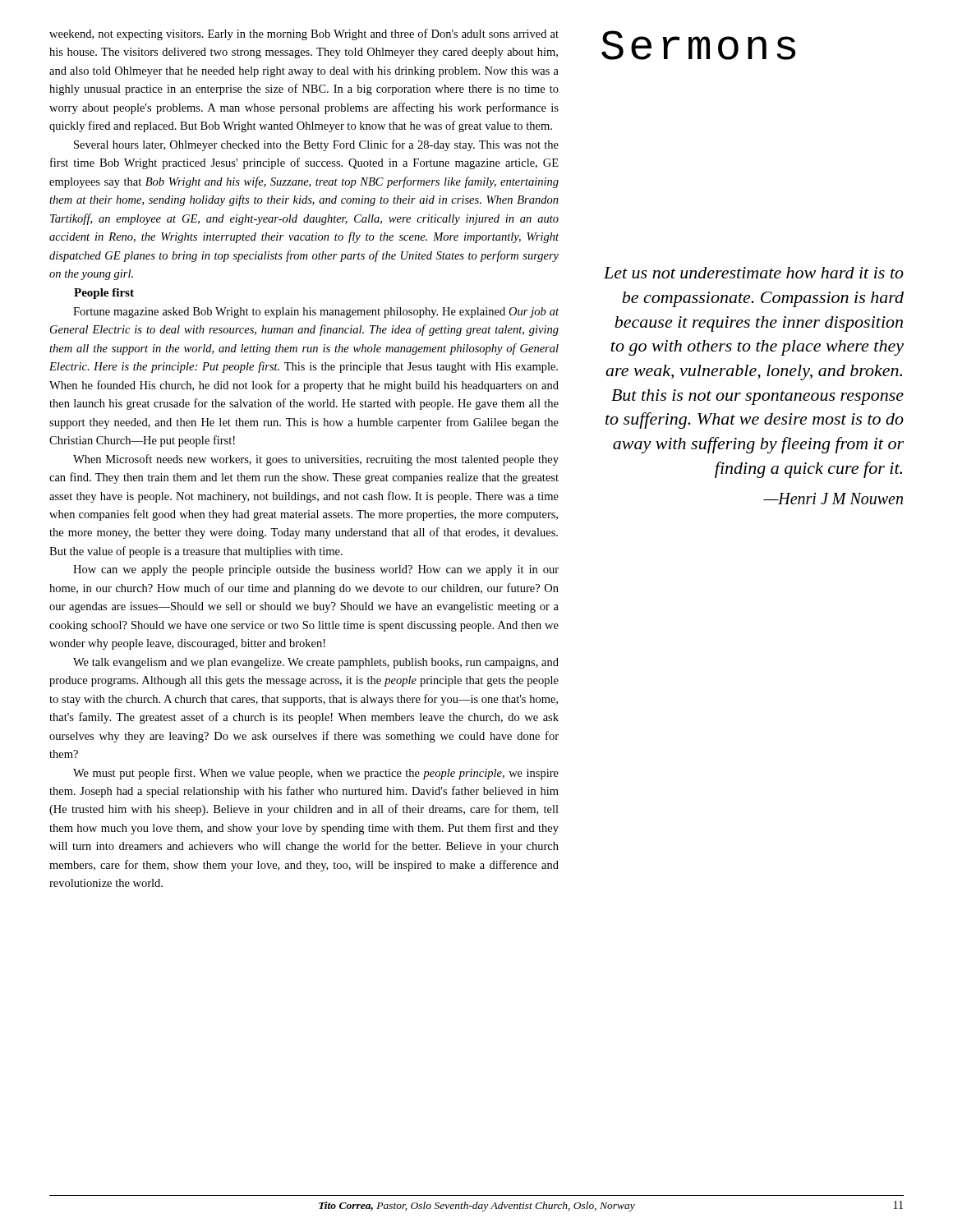This screenshot has width=953, height=1232.
Task: Locate the block starting "People first"
Action: point(104,294)
